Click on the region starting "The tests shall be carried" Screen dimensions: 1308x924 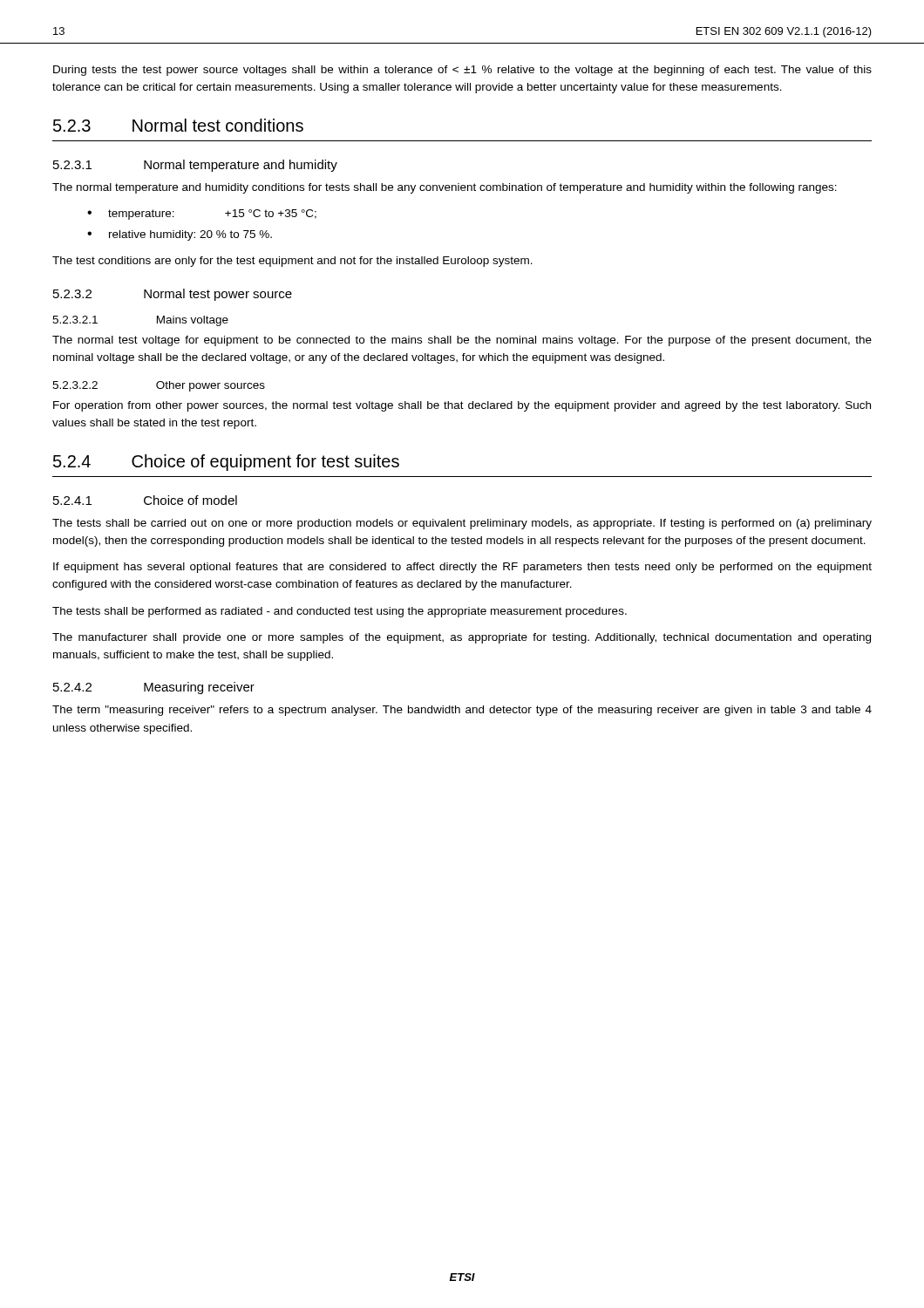pyautogui.click(x=462, y=531)
